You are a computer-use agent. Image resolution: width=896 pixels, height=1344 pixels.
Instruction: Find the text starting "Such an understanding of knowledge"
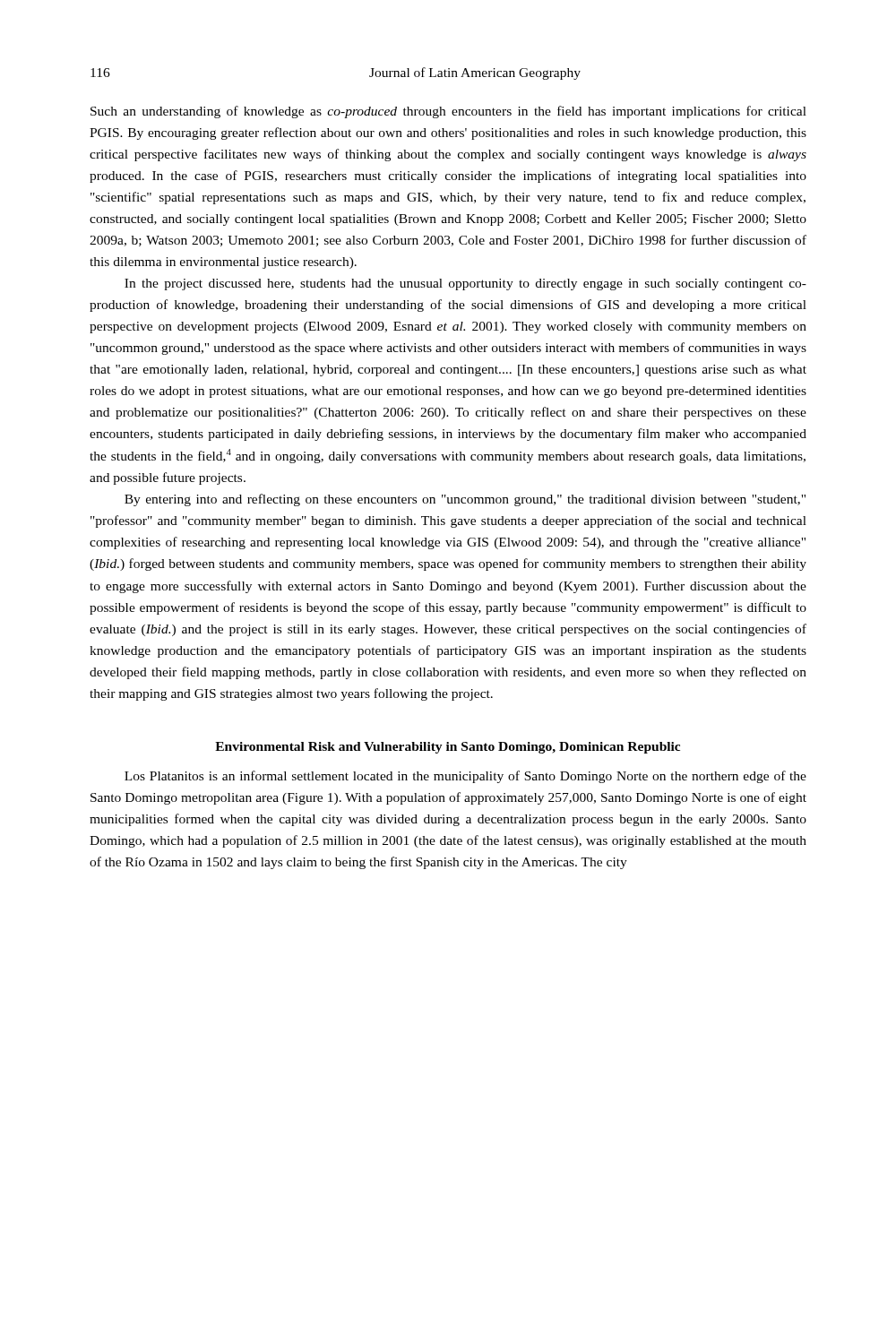pyautogui.click(x=448, y=186)
